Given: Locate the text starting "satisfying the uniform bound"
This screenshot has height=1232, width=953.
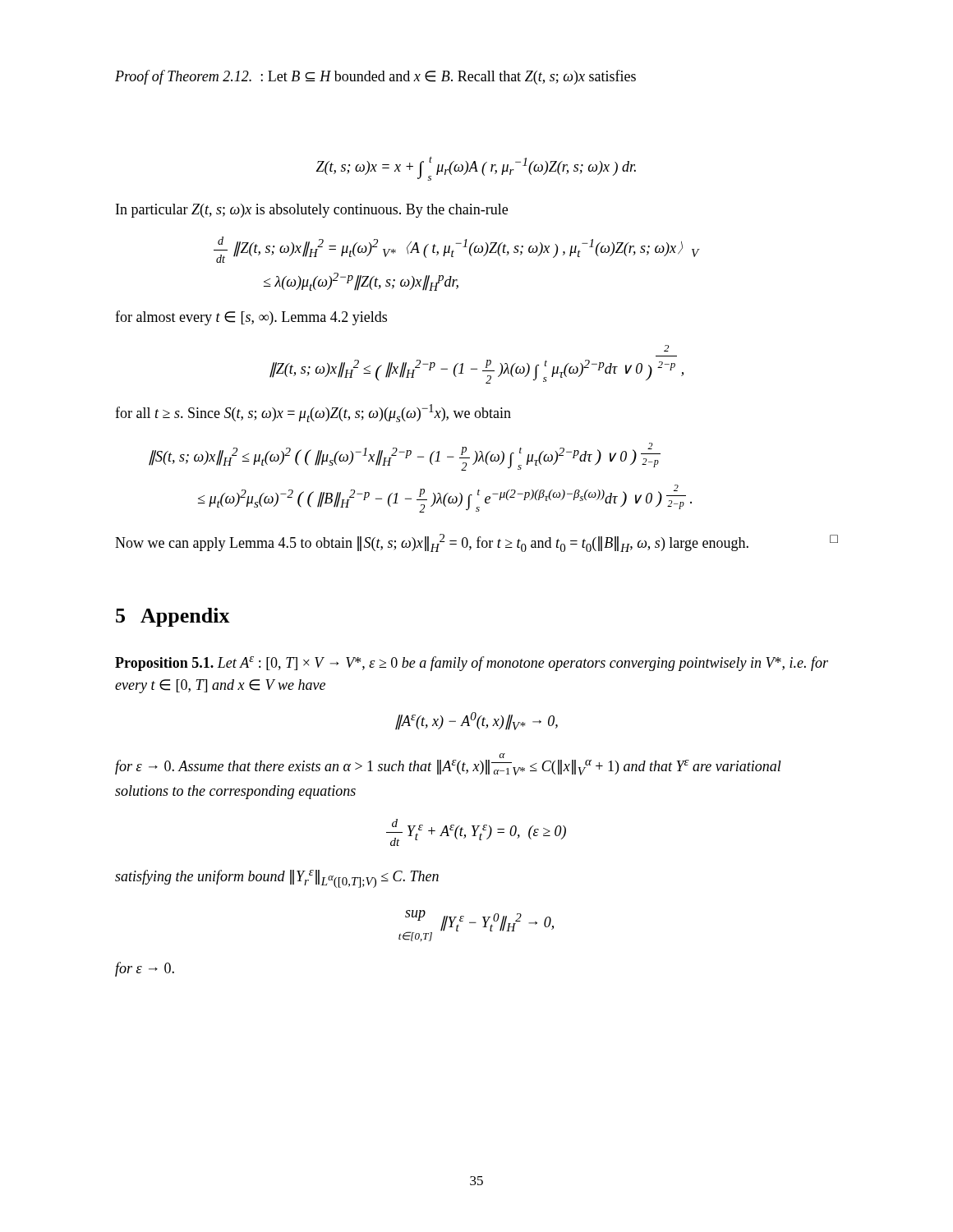Looking at the screenshot, I should pos(277,877).
